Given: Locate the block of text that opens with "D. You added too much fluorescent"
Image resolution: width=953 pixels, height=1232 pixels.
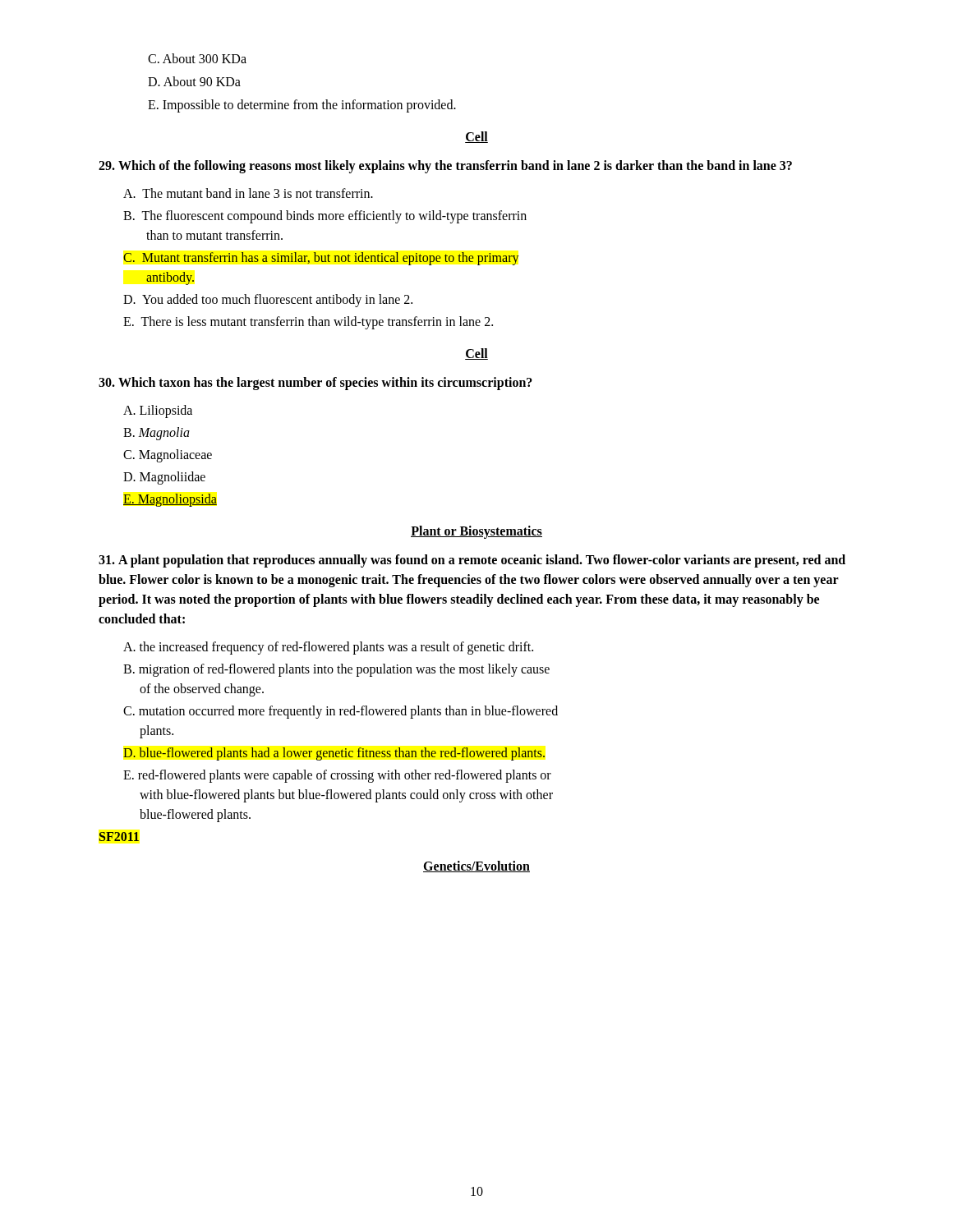Looking at the screenshot, I should point(268,299).
